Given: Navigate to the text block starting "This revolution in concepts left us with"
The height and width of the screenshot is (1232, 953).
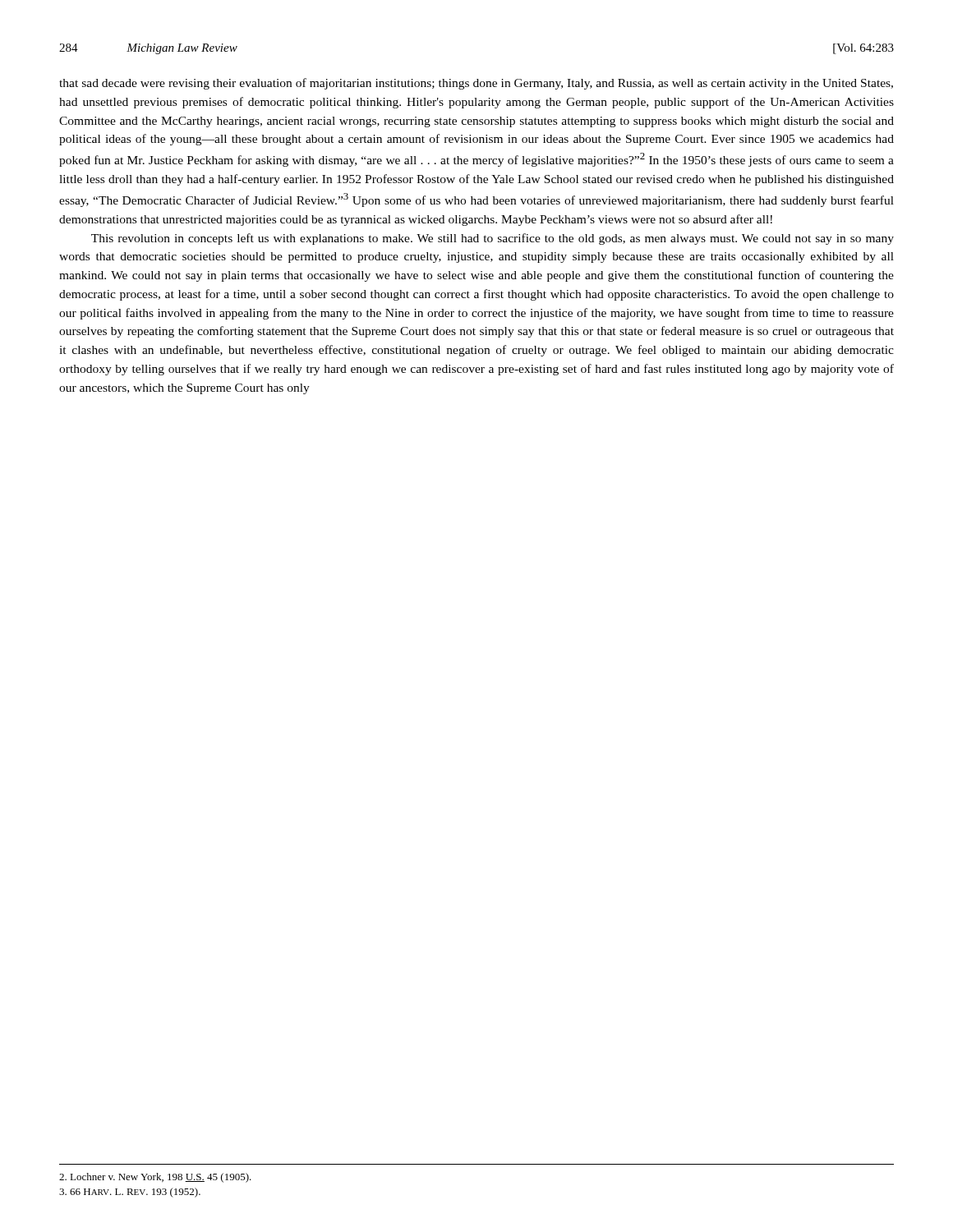Looking at the screenshot, I should 476,313.
